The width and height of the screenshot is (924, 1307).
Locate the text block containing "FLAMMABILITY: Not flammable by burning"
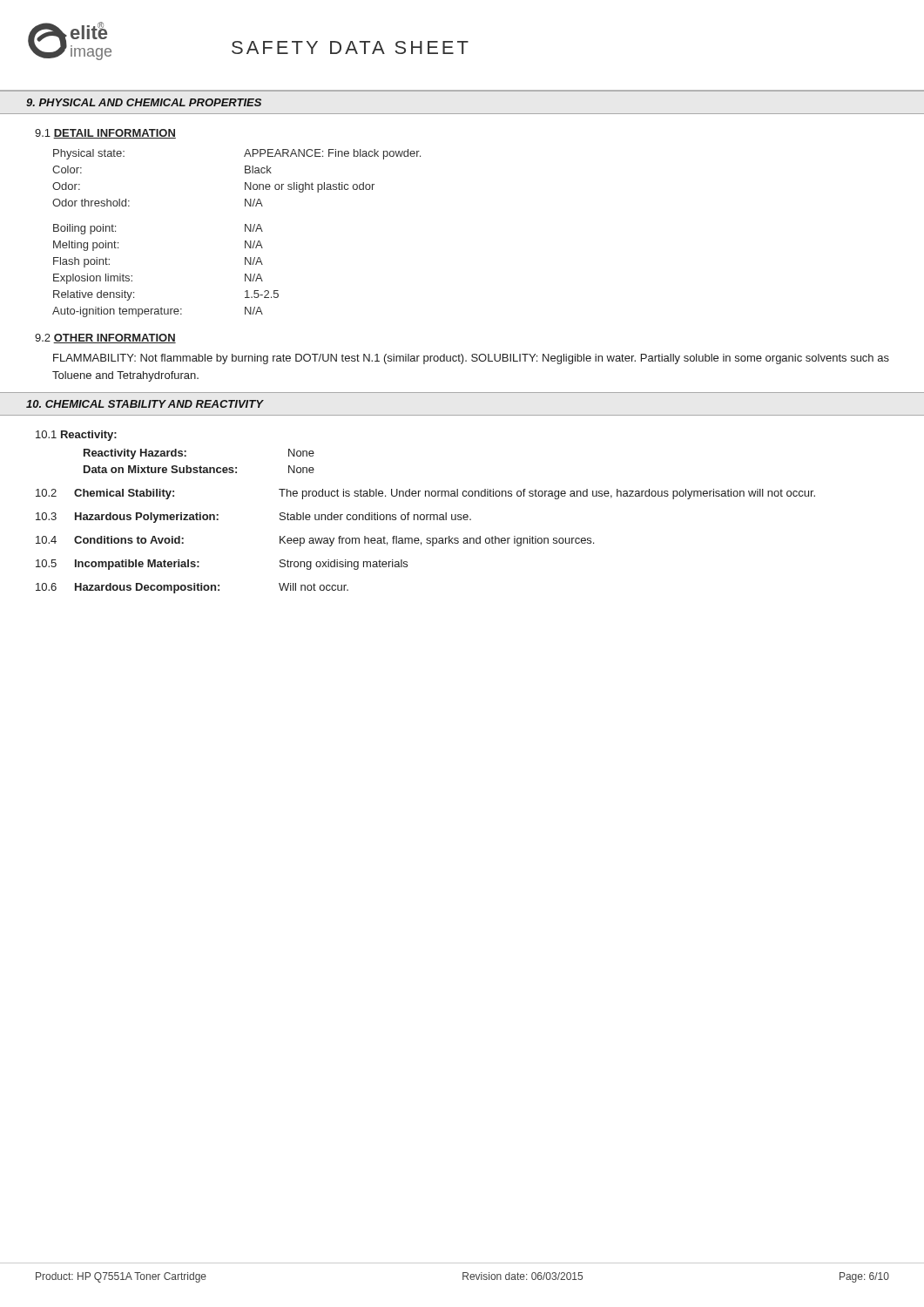point(471,366)
